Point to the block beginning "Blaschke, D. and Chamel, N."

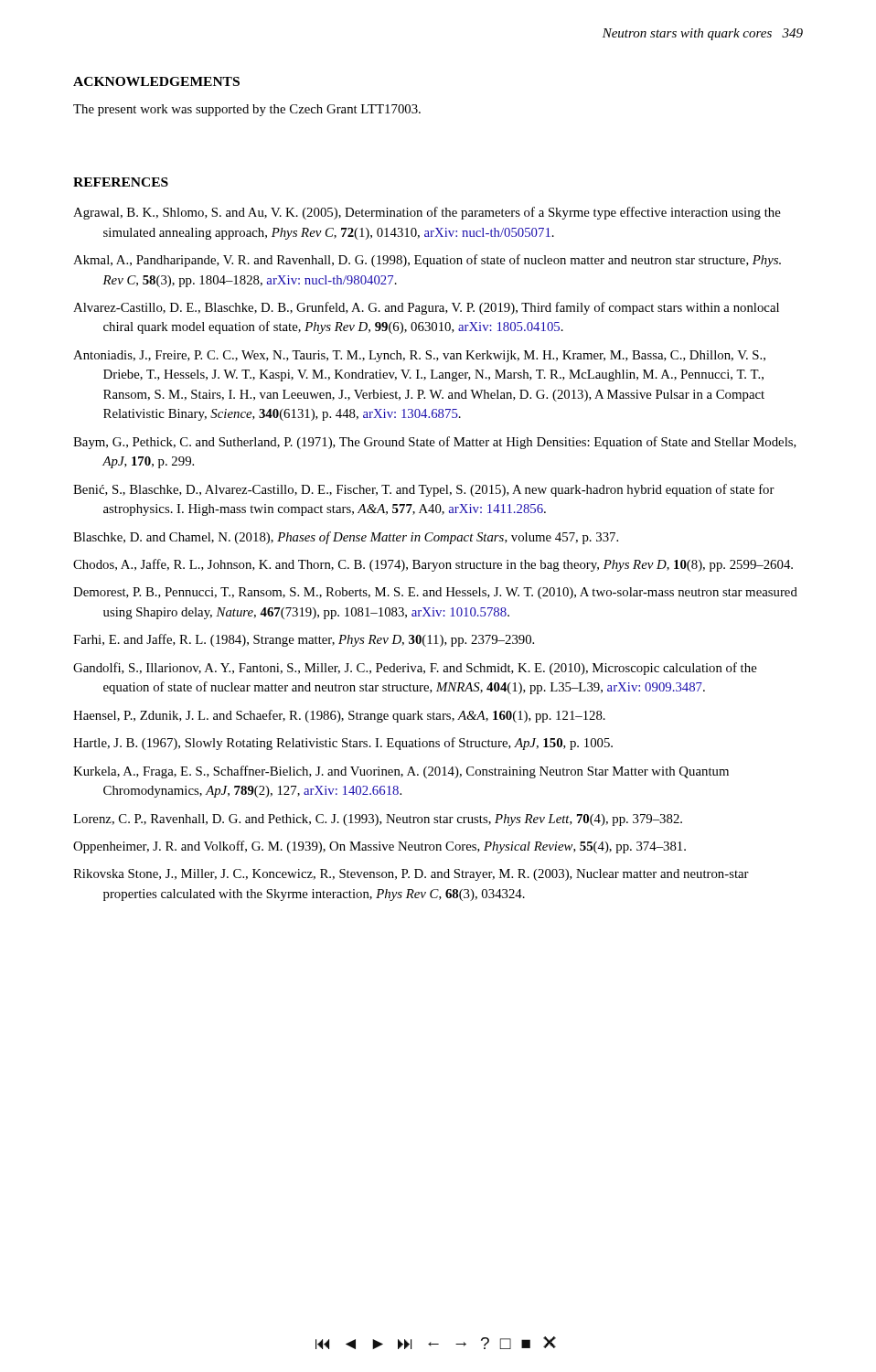click(346, 537)
